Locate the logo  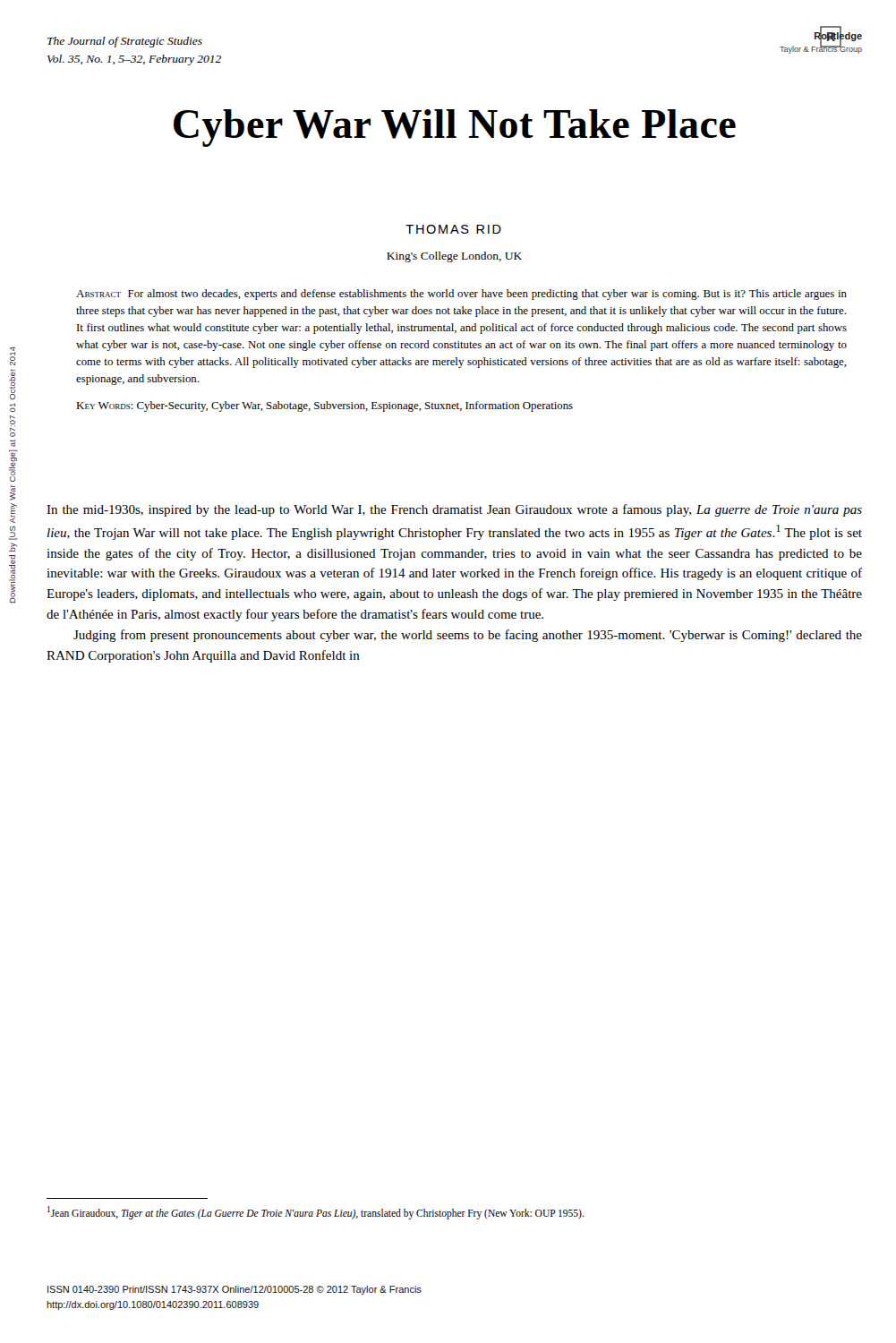coord(809,50)
